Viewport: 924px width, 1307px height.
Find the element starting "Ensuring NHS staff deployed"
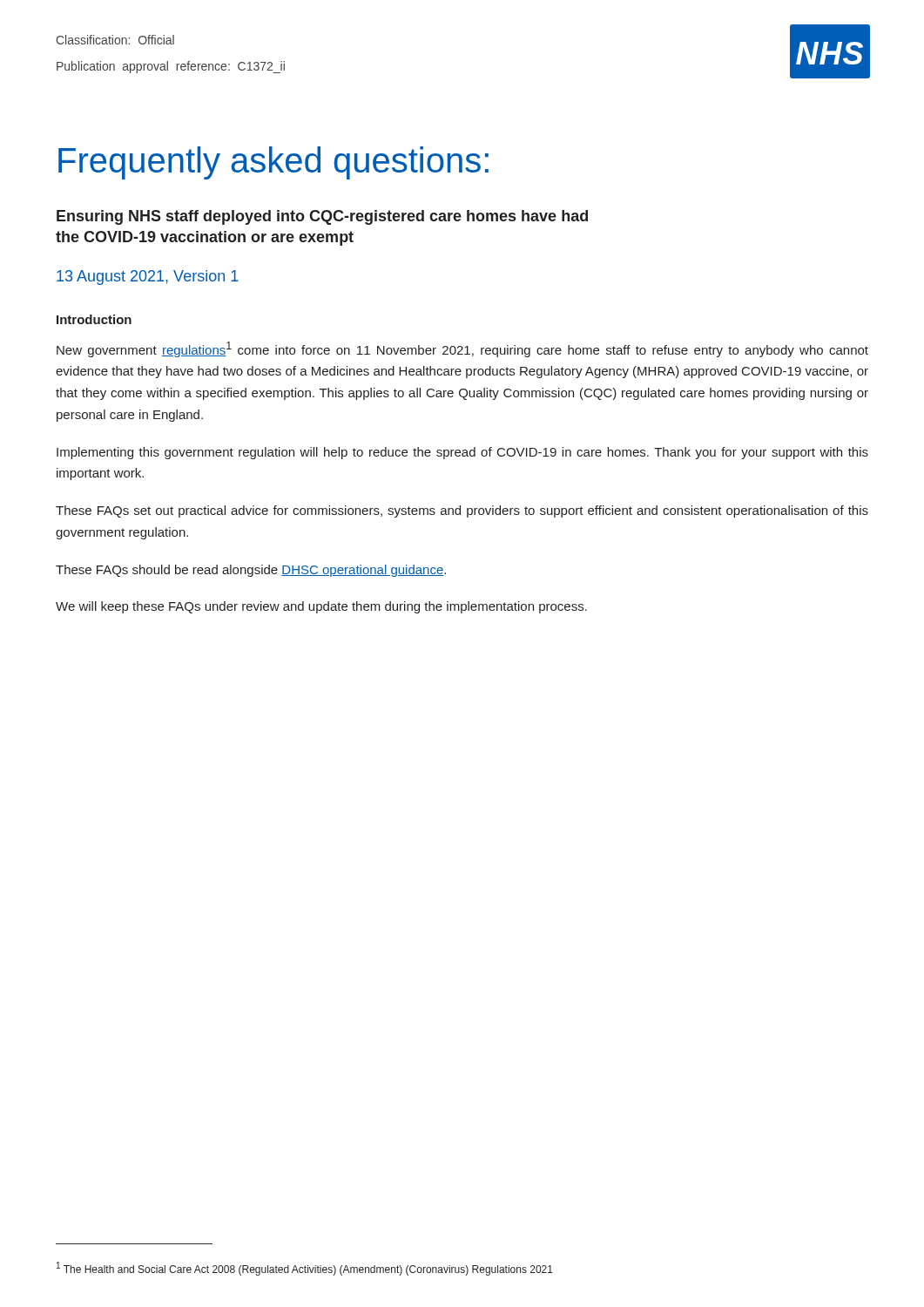pos(322,227)
